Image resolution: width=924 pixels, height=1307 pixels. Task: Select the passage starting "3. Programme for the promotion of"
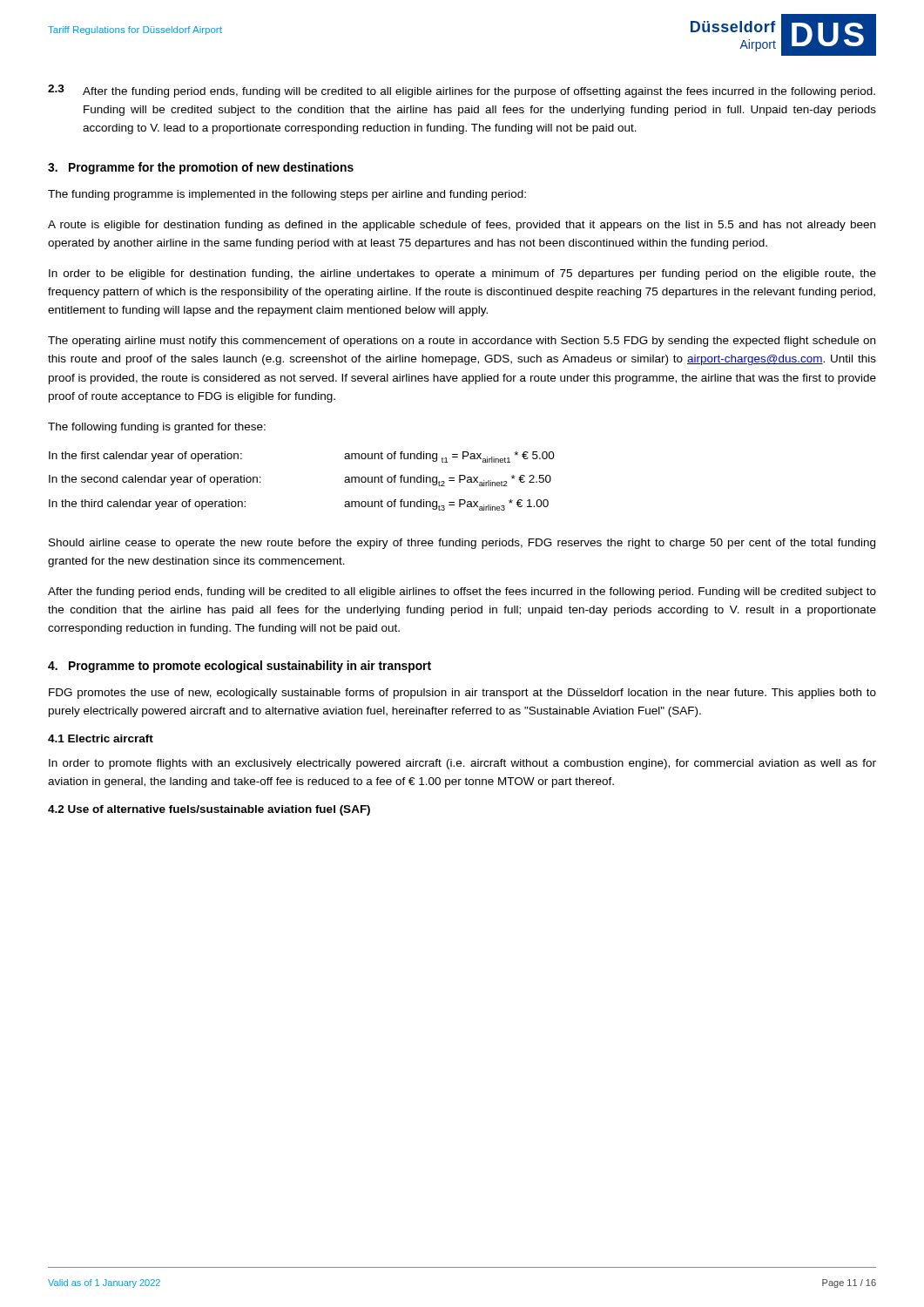click(x=201, y=168)
